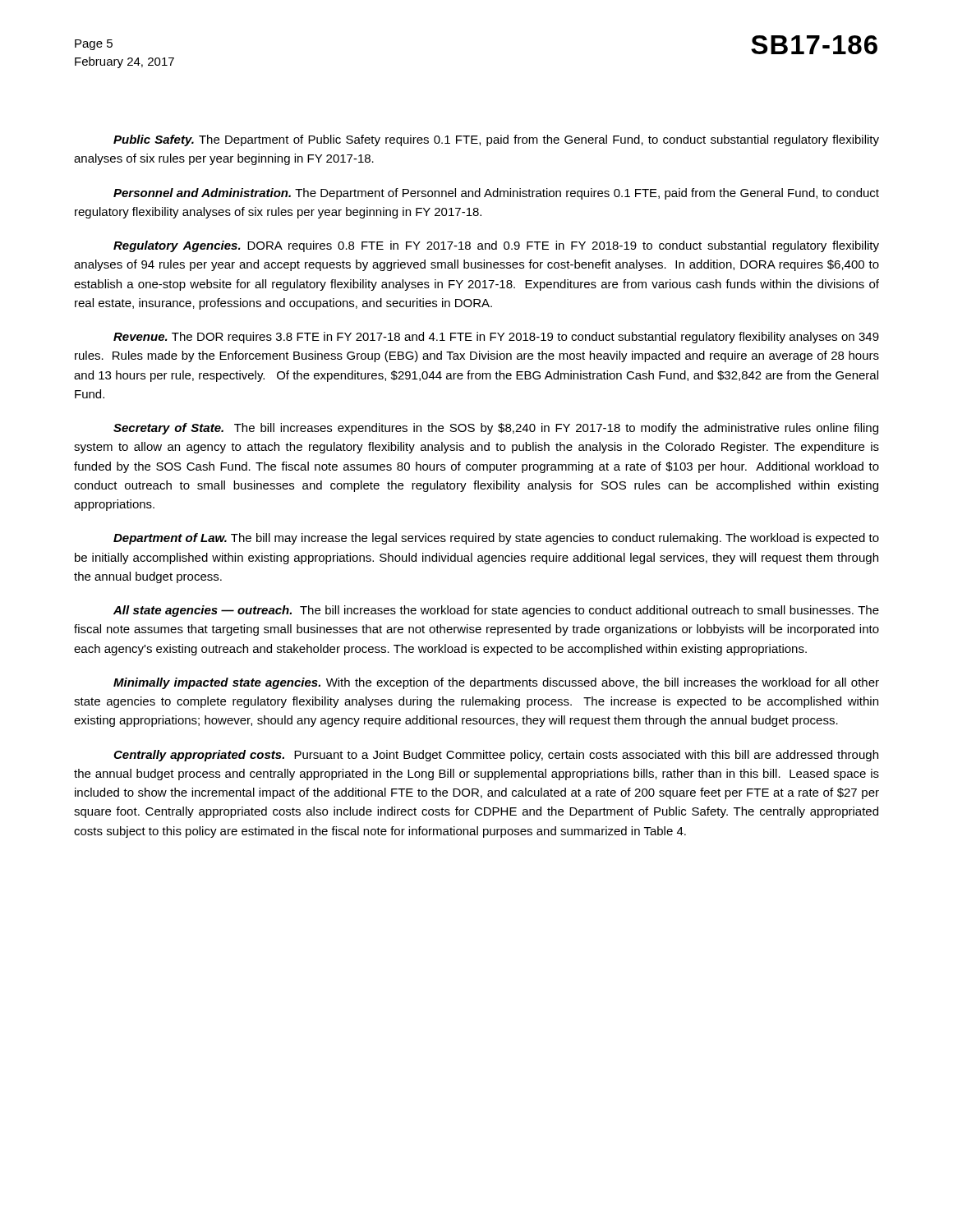
Task: Locate the text block with the text "Department of Law. The bill may"
Action: coord(476,557)
